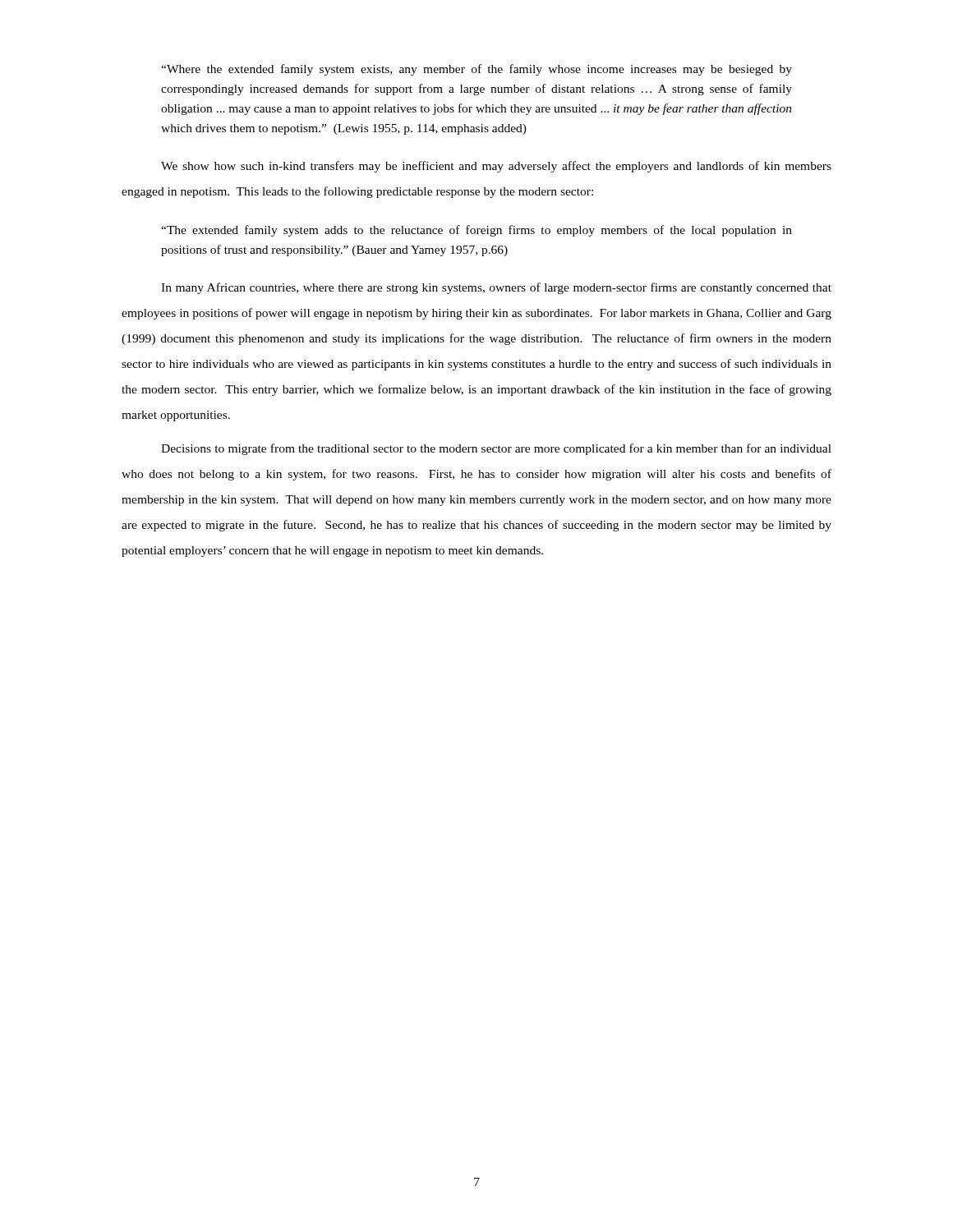Find the text starting "Decisions to migrate from"
Viewport: 953px width, 1232px height.
tap(476, 499)
